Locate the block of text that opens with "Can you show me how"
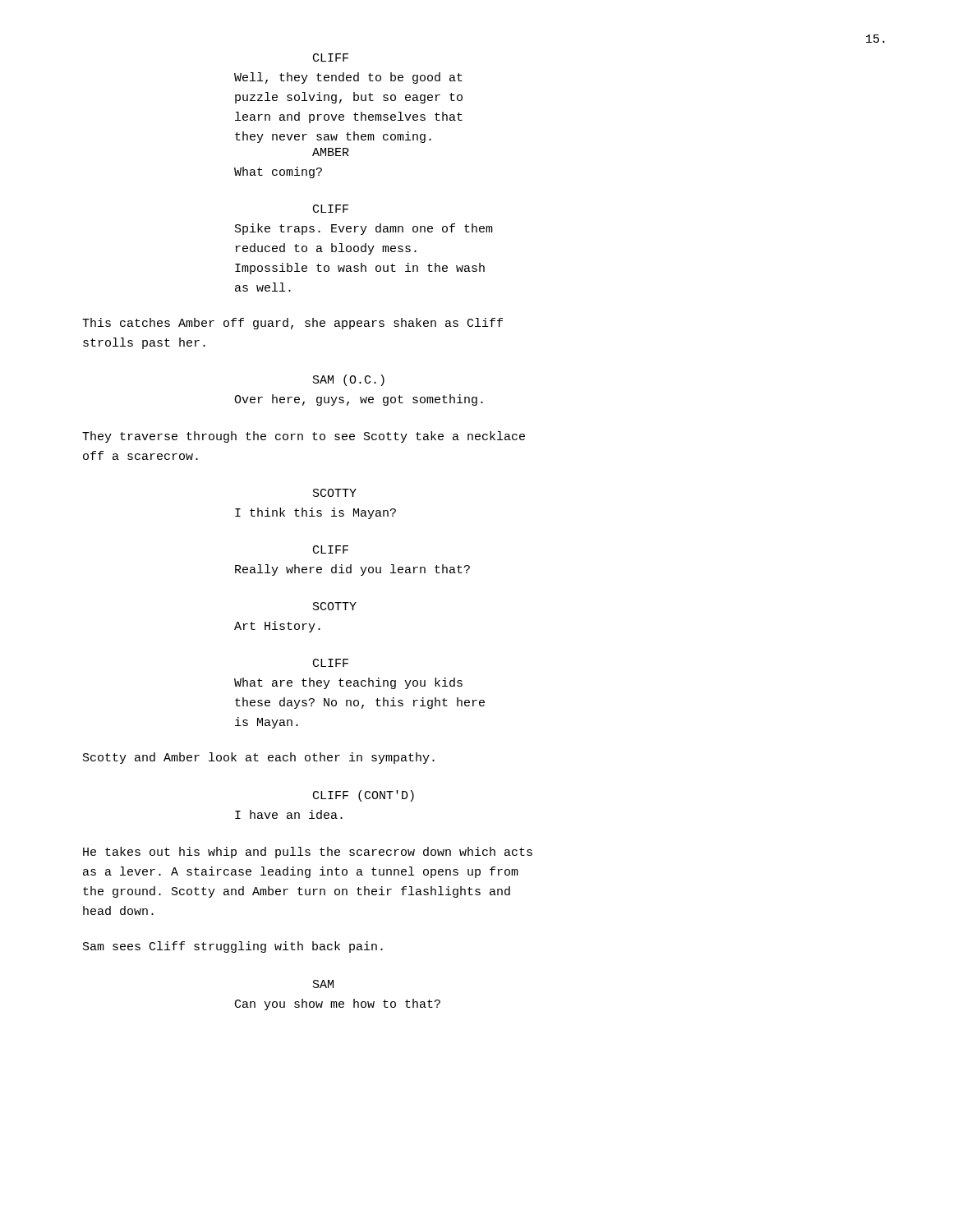 pyautogui.click(x=338, y=1005)
